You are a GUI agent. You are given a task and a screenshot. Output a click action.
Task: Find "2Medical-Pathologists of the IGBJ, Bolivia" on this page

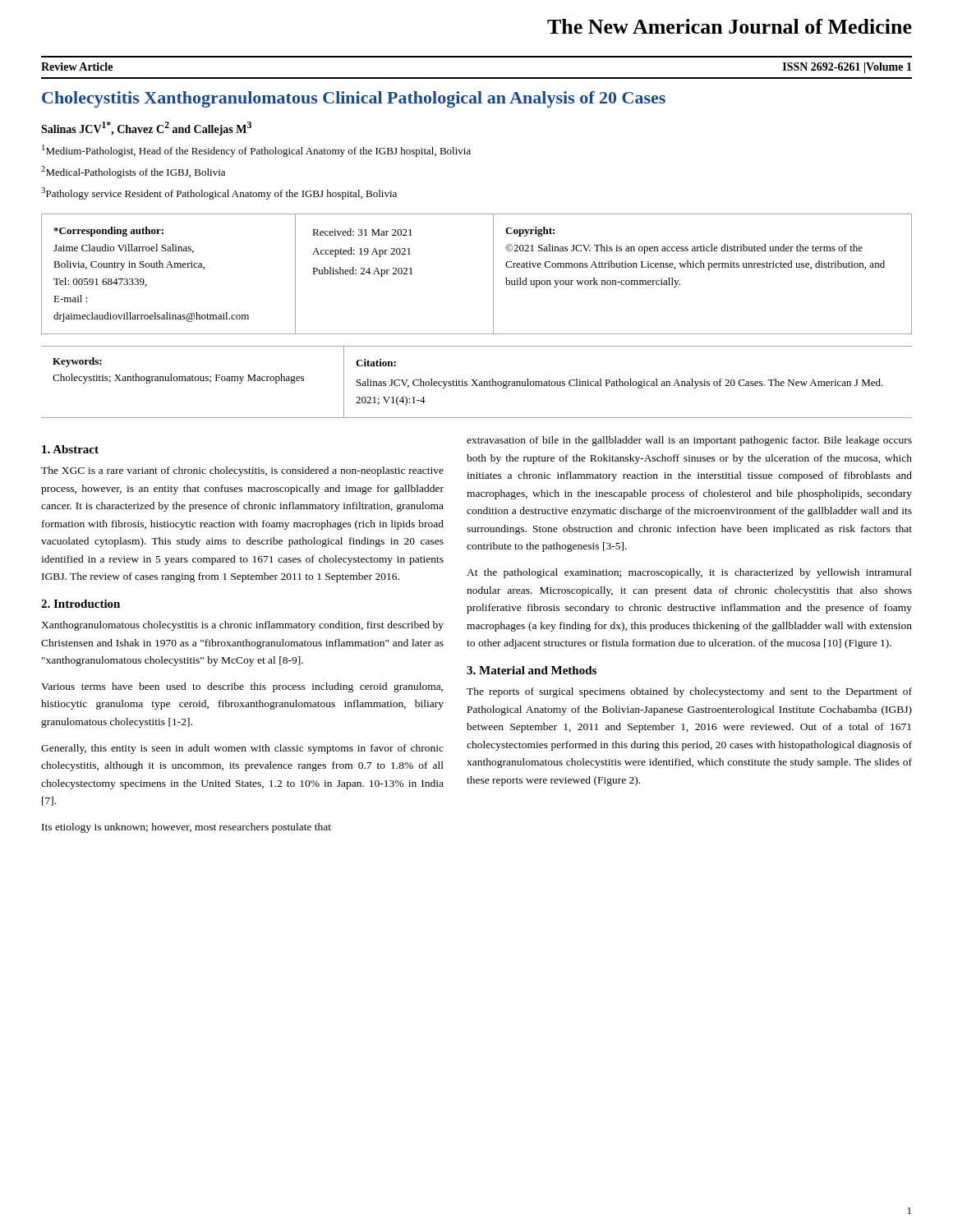[133, 171]
